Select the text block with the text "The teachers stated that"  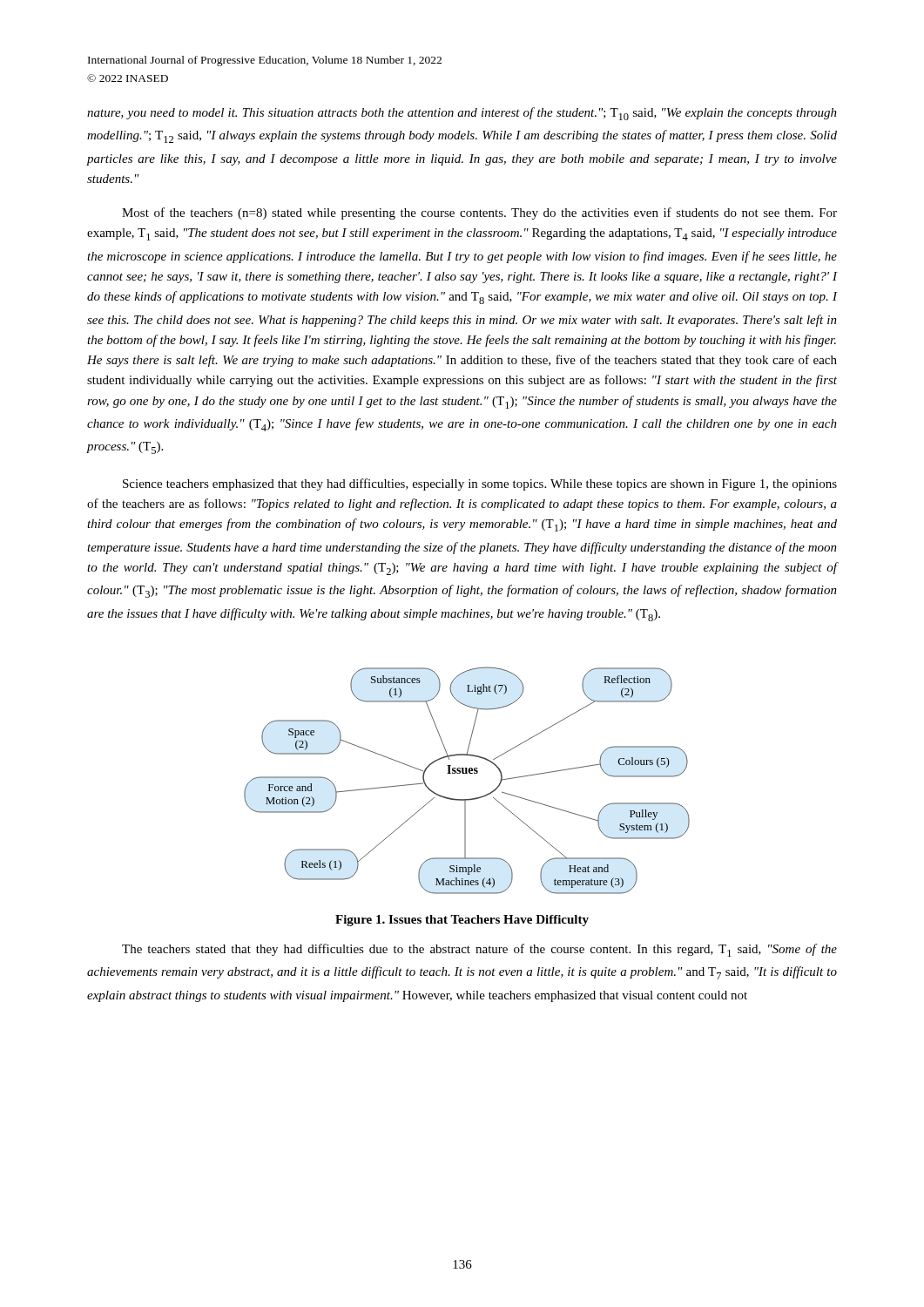pos(462,972)
